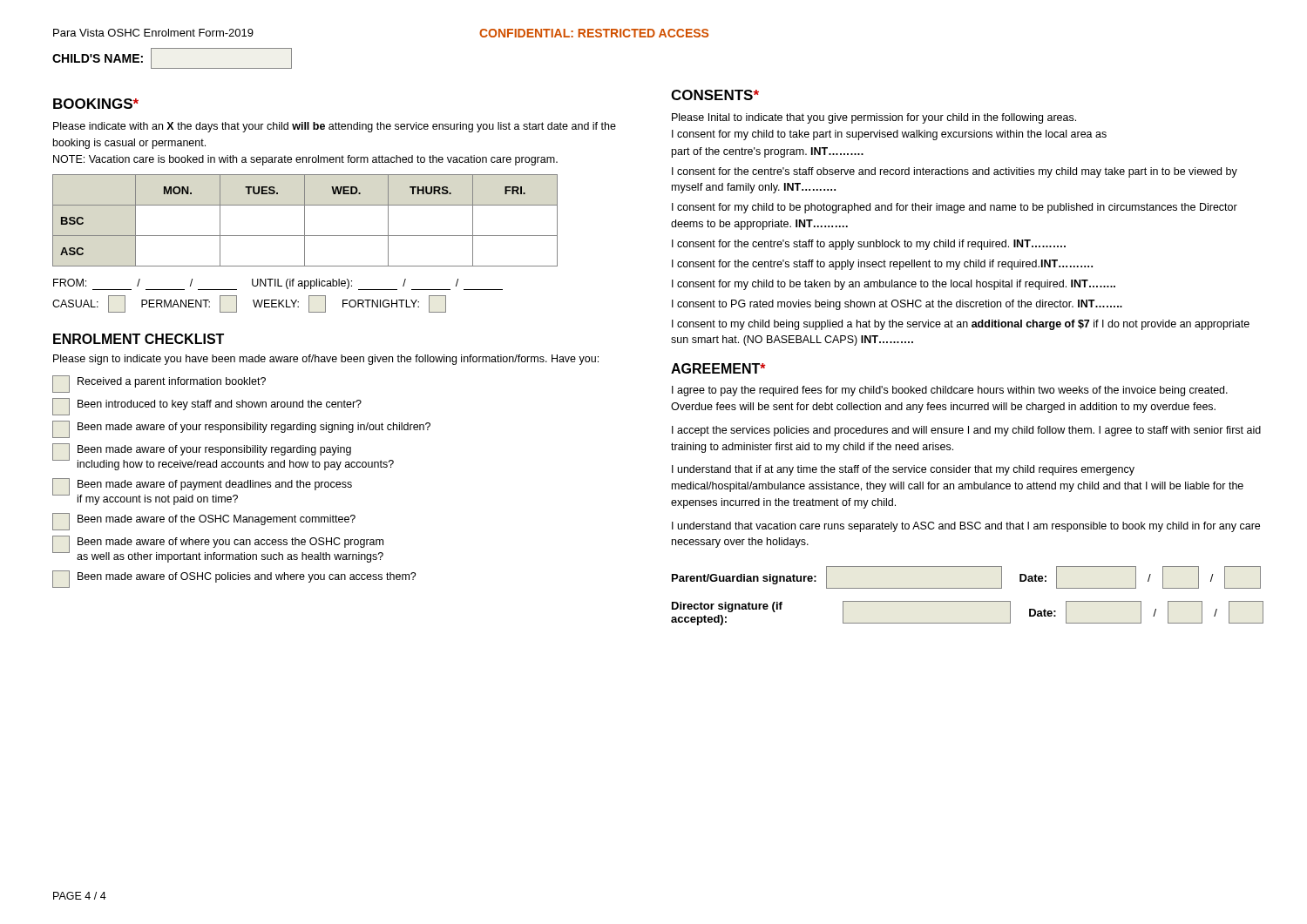Locate the text starting "Been introduced to key"
1307x924 pixels.
[207, 406]
